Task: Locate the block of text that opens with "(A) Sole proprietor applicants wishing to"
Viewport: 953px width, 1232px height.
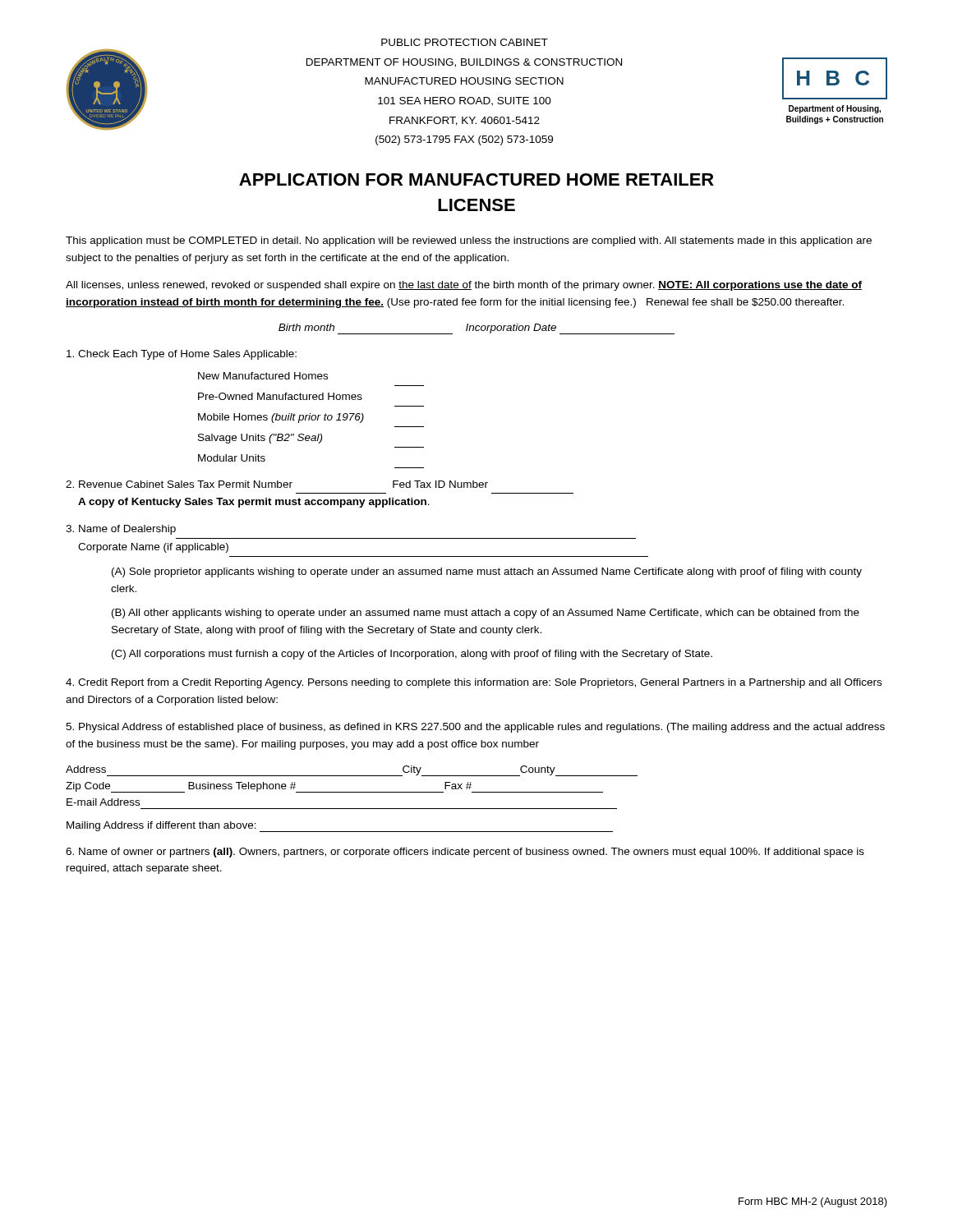Action: [x=486, y=580]
